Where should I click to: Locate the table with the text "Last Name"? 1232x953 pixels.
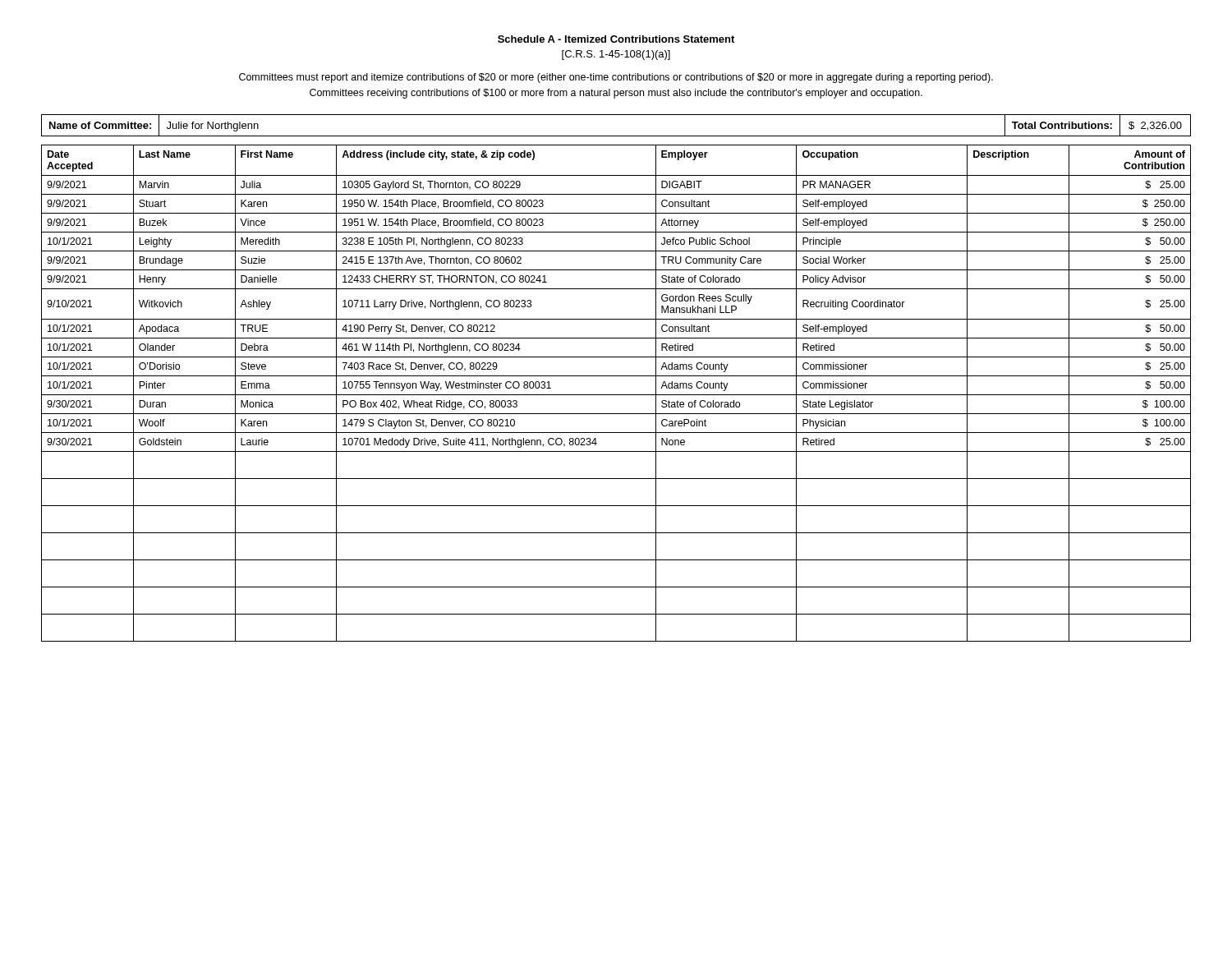coord(616,377)
